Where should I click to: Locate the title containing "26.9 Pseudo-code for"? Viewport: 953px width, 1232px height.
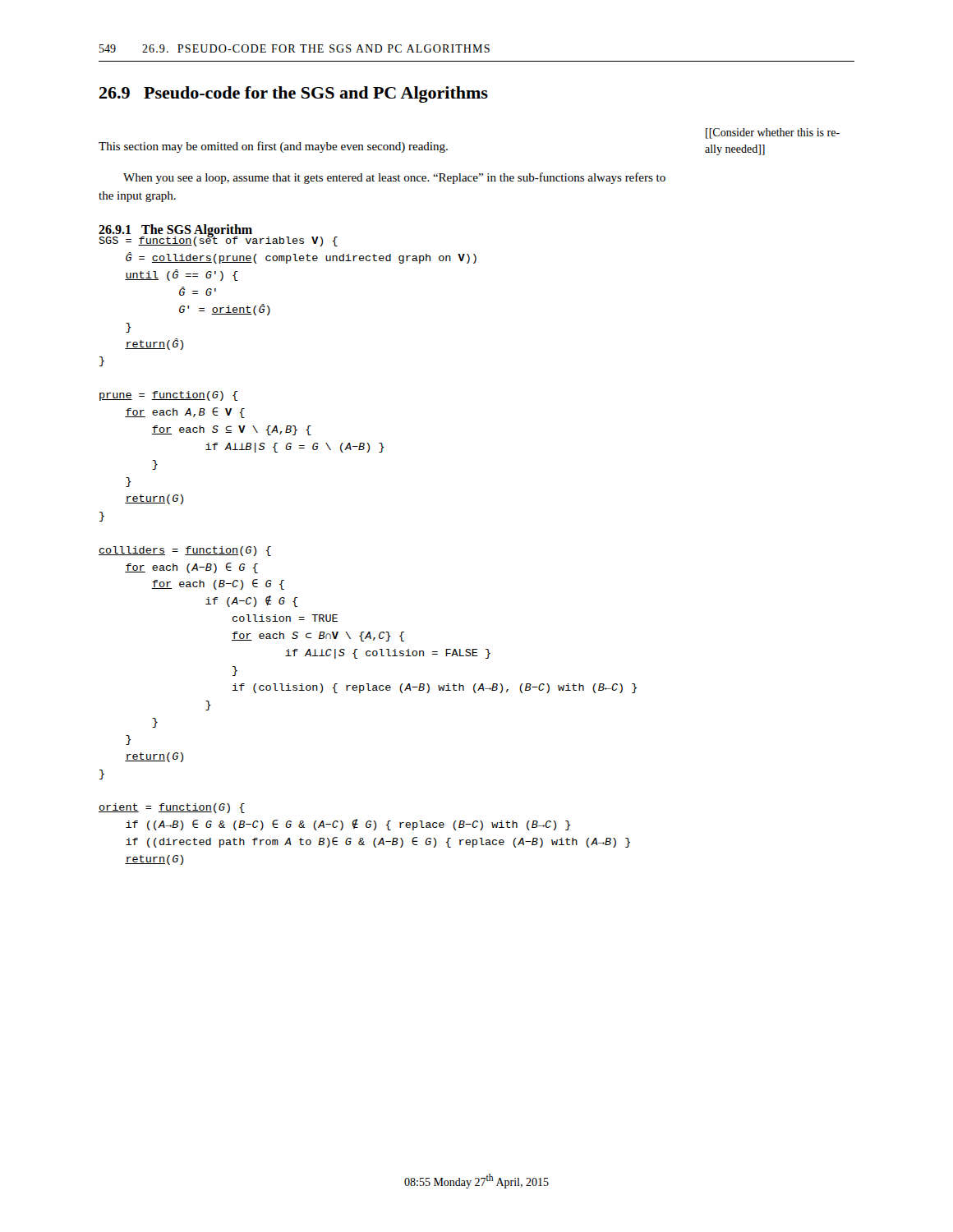click(x=394, y=93)
